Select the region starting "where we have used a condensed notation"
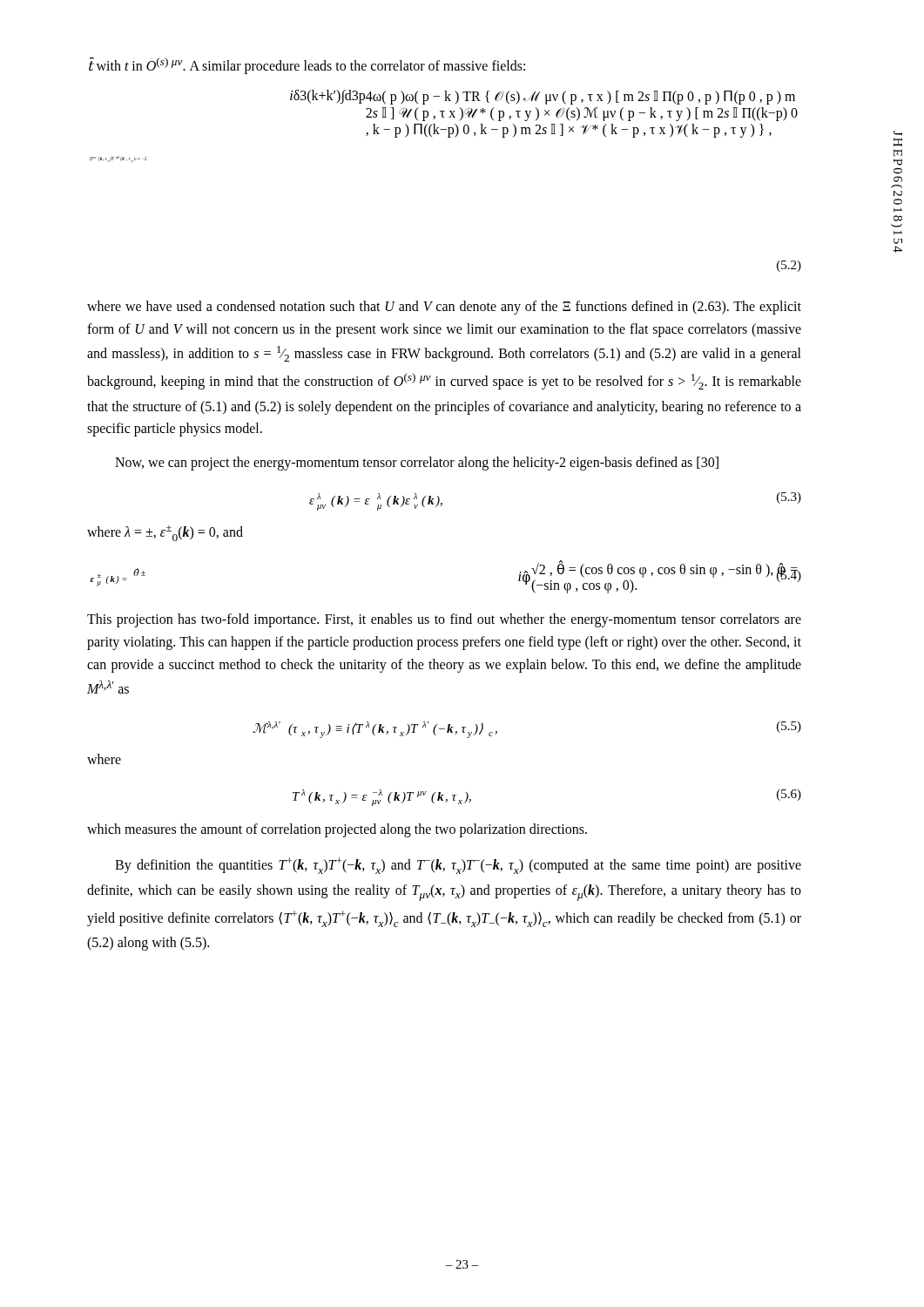The width and height of the screenshot is (924, 1307). click(x=444, y=367)
